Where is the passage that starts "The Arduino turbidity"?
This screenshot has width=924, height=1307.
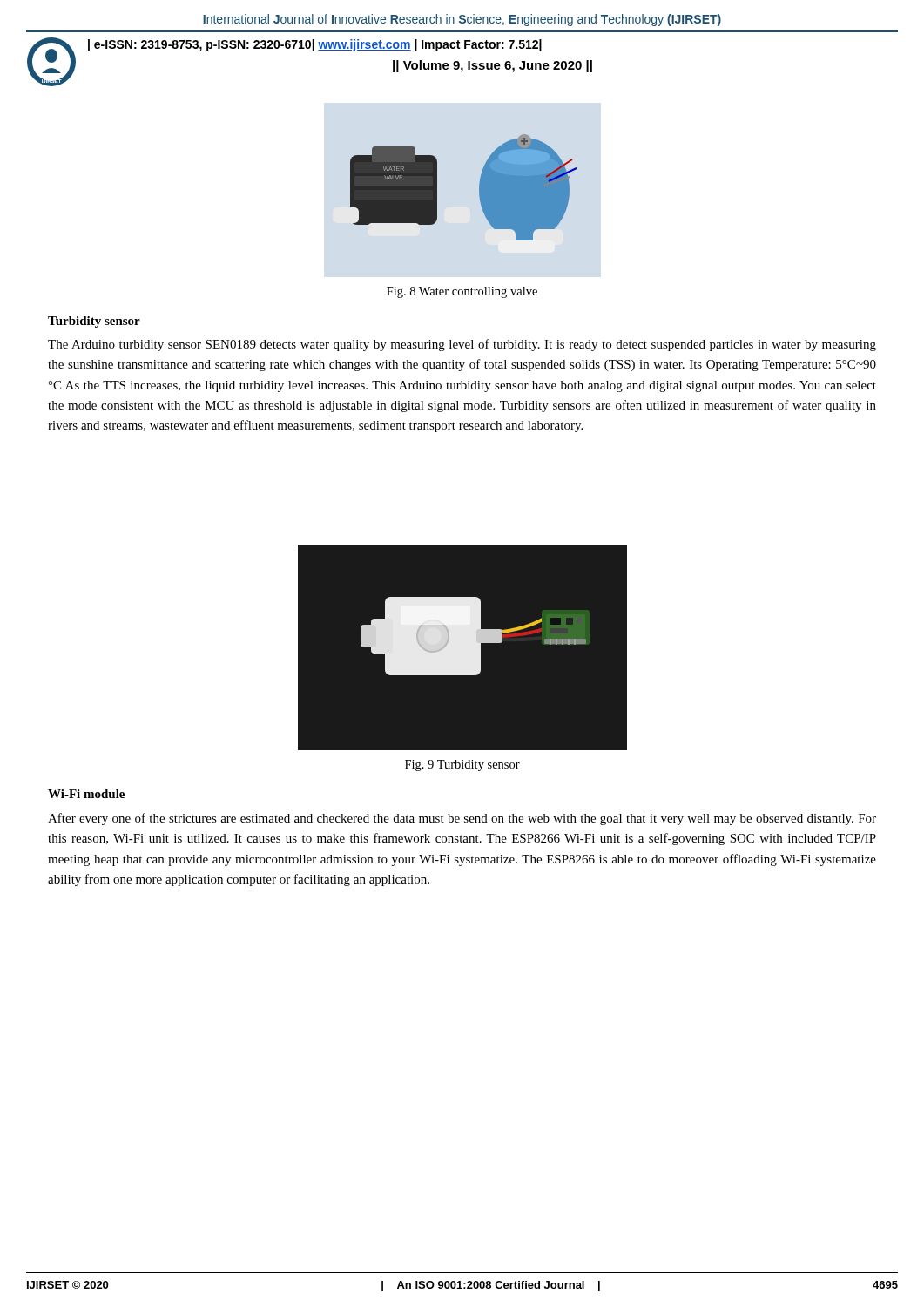(462, 385)
